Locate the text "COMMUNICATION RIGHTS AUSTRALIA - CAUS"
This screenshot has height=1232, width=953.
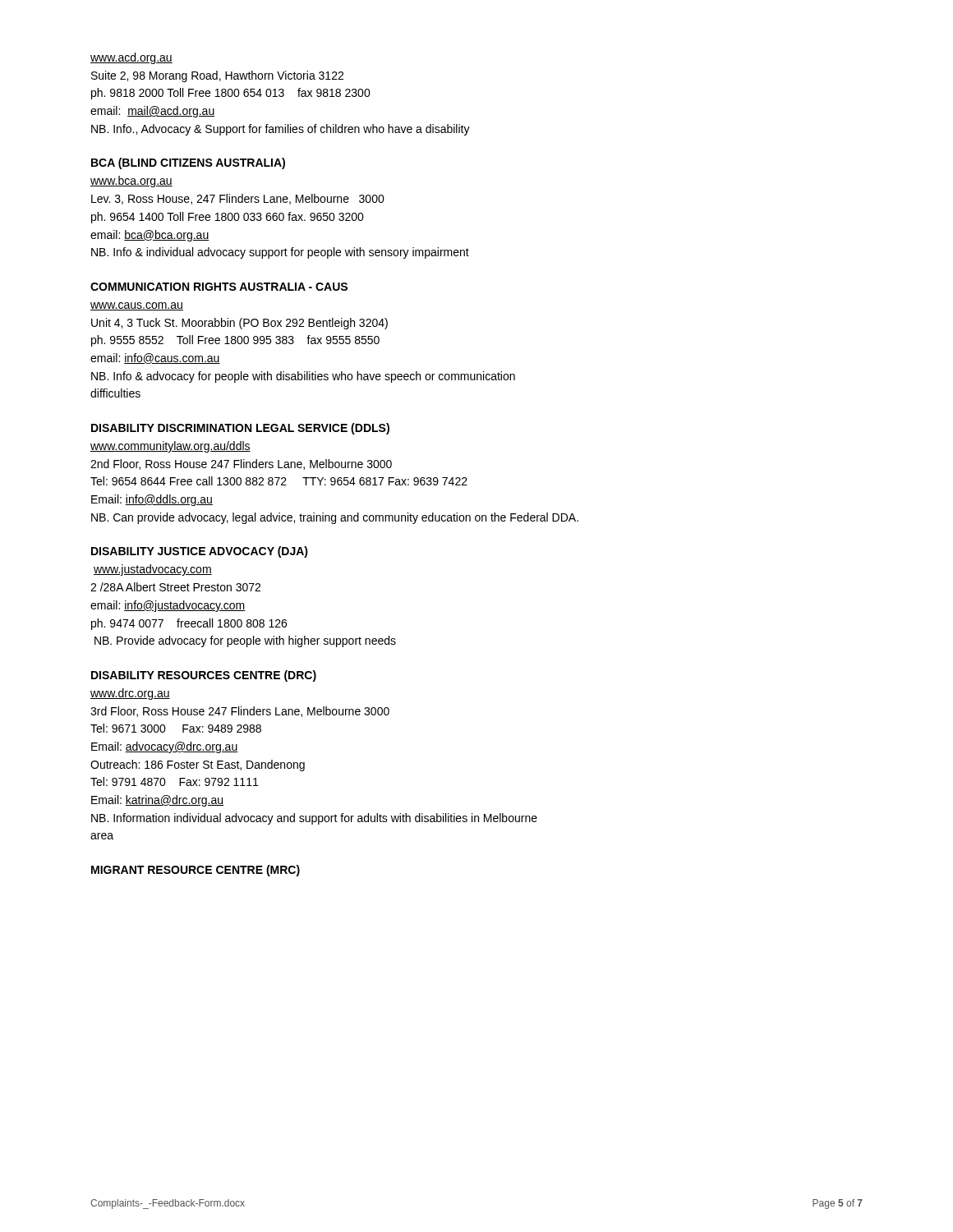tap(219, 287)
